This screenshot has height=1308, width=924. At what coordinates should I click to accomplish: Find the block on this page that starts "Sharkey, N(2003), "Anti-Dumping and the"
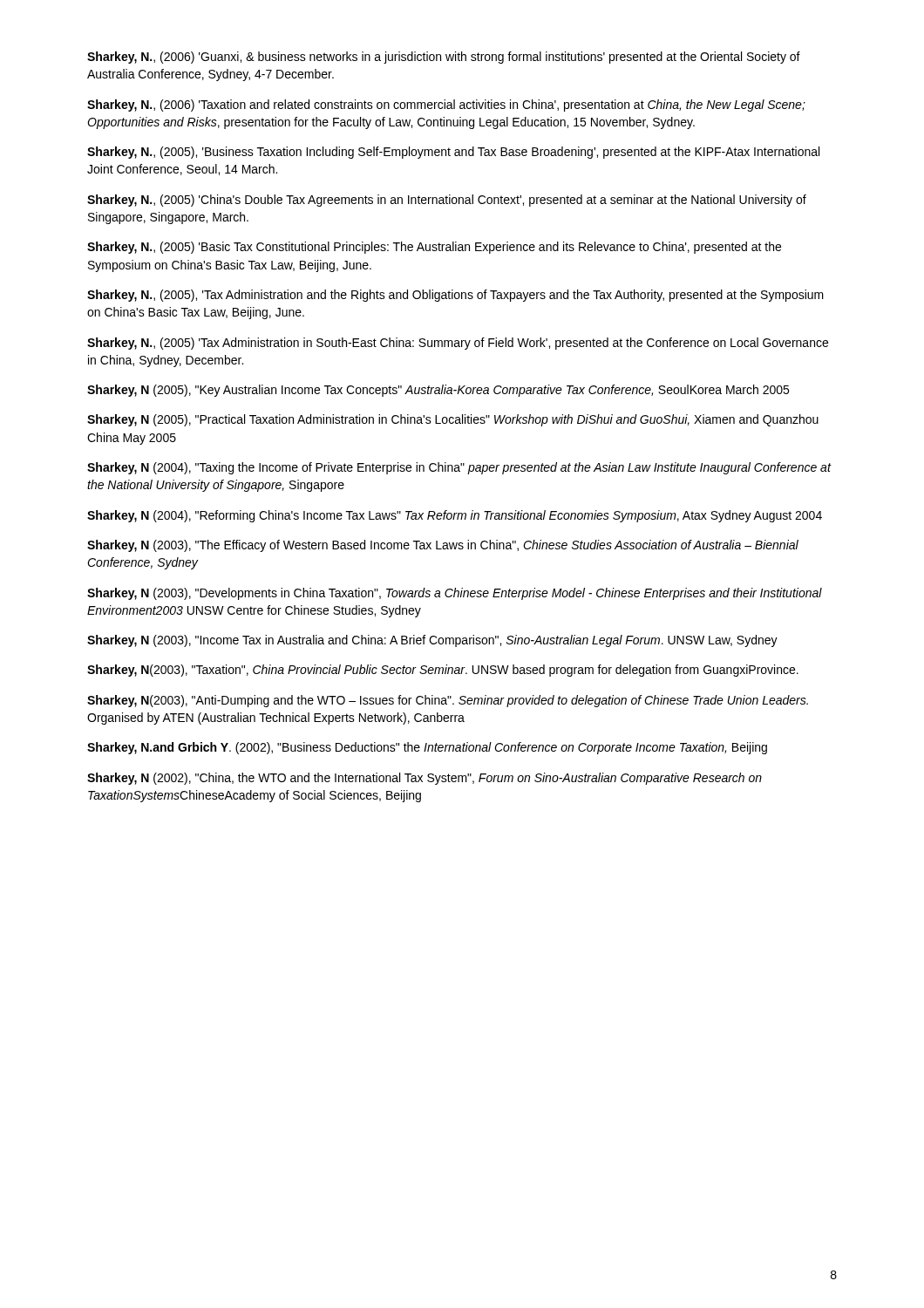(448, 709)
